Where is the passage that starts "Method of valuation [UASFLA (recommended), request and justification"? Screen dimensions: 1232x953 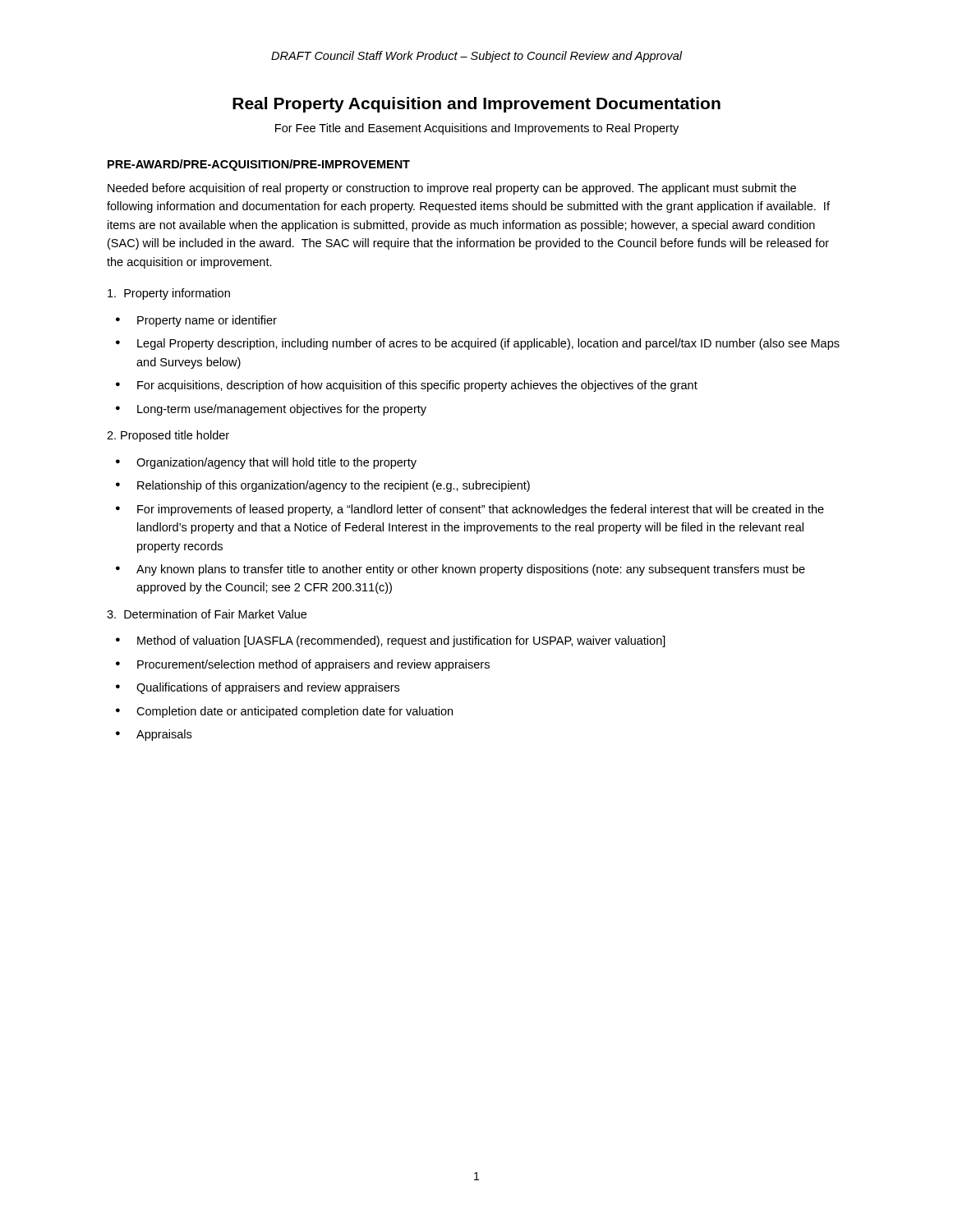click(401, 641)
